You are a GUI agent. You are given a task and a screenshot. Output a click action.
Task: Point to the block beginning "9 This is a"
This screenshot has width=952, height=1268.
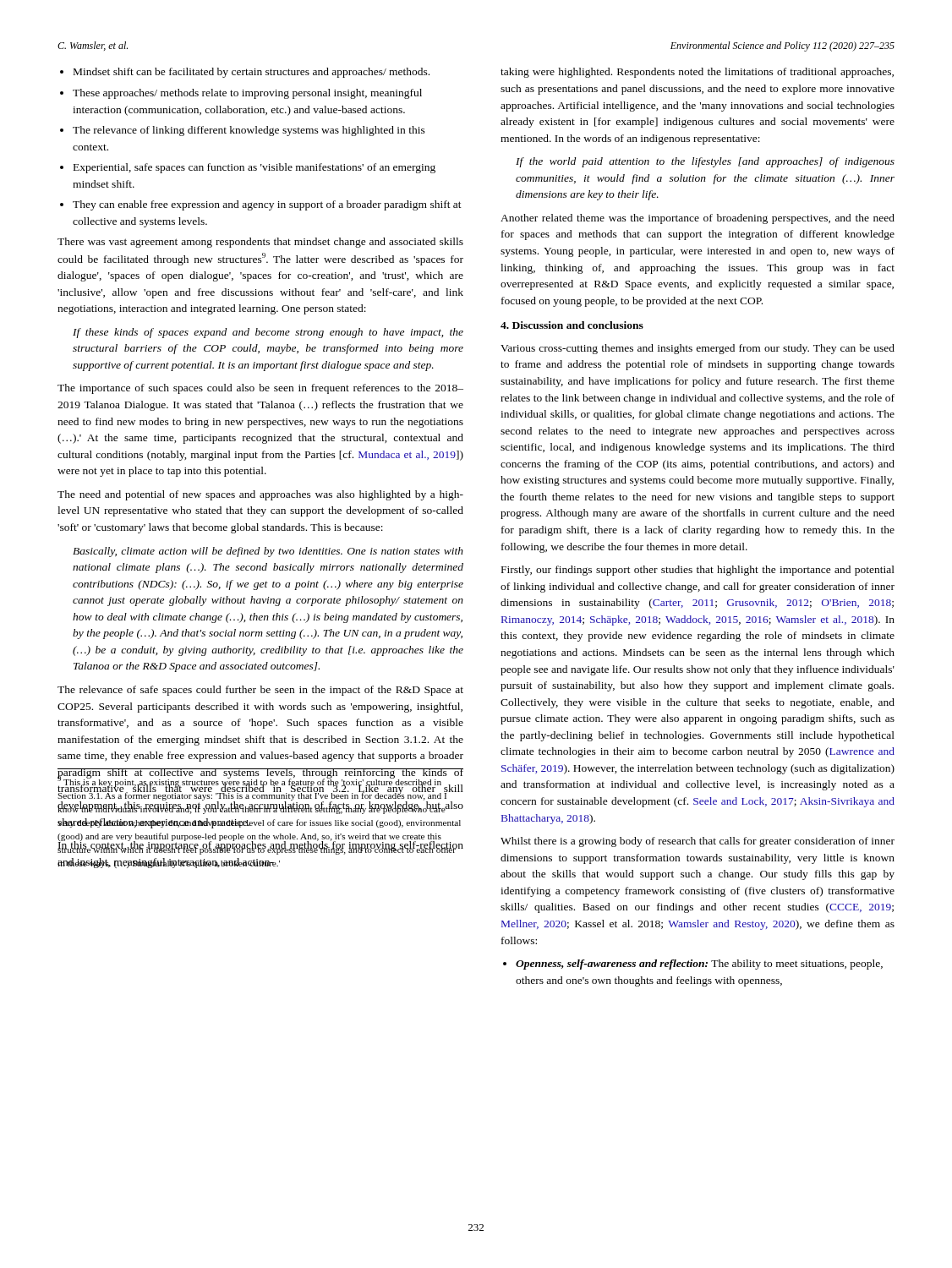click(x=259, y=821)
